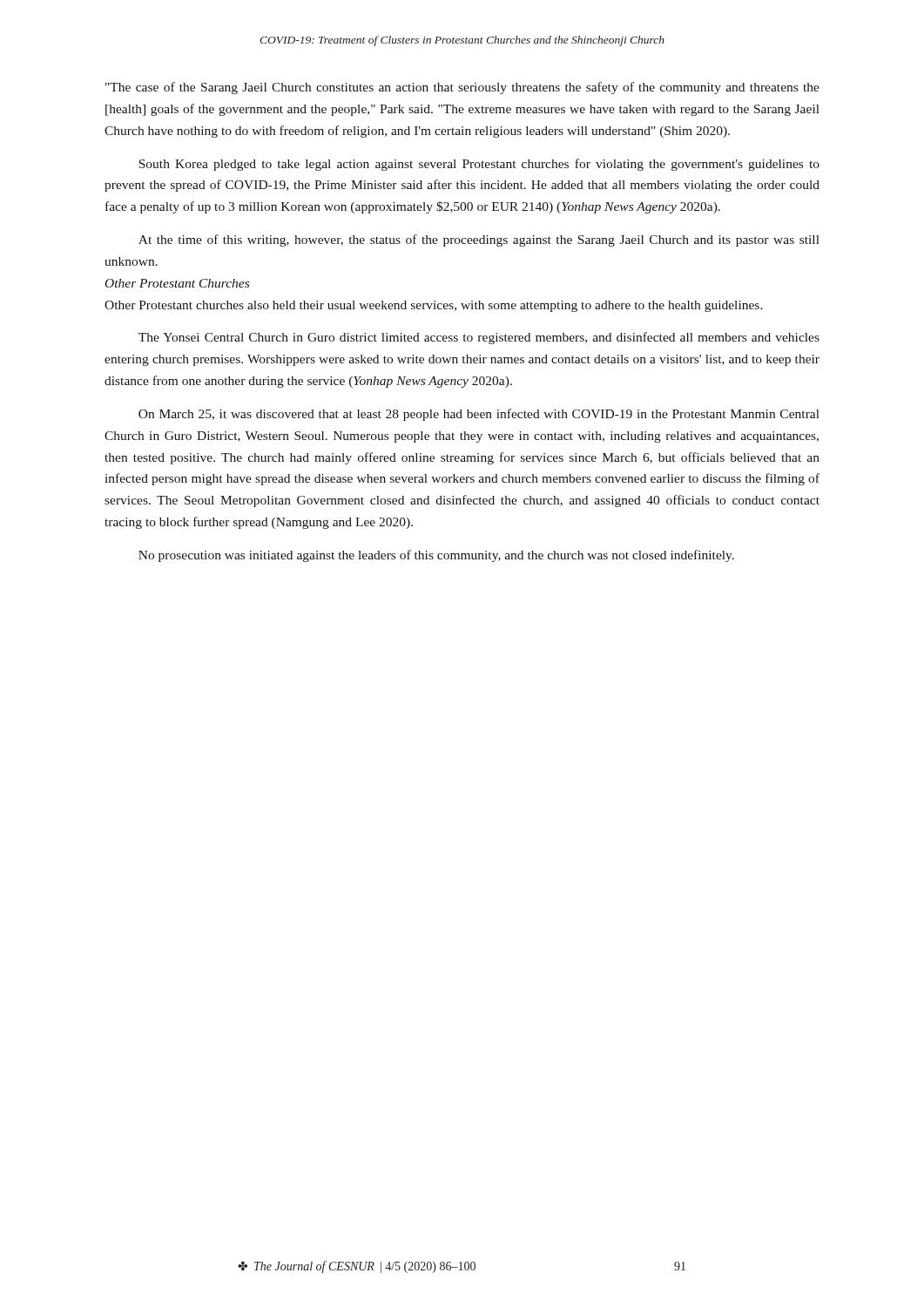Select the text block containing ""The case of"
The width and height of the screenshot is (924, 1307).
click(462, 109)
